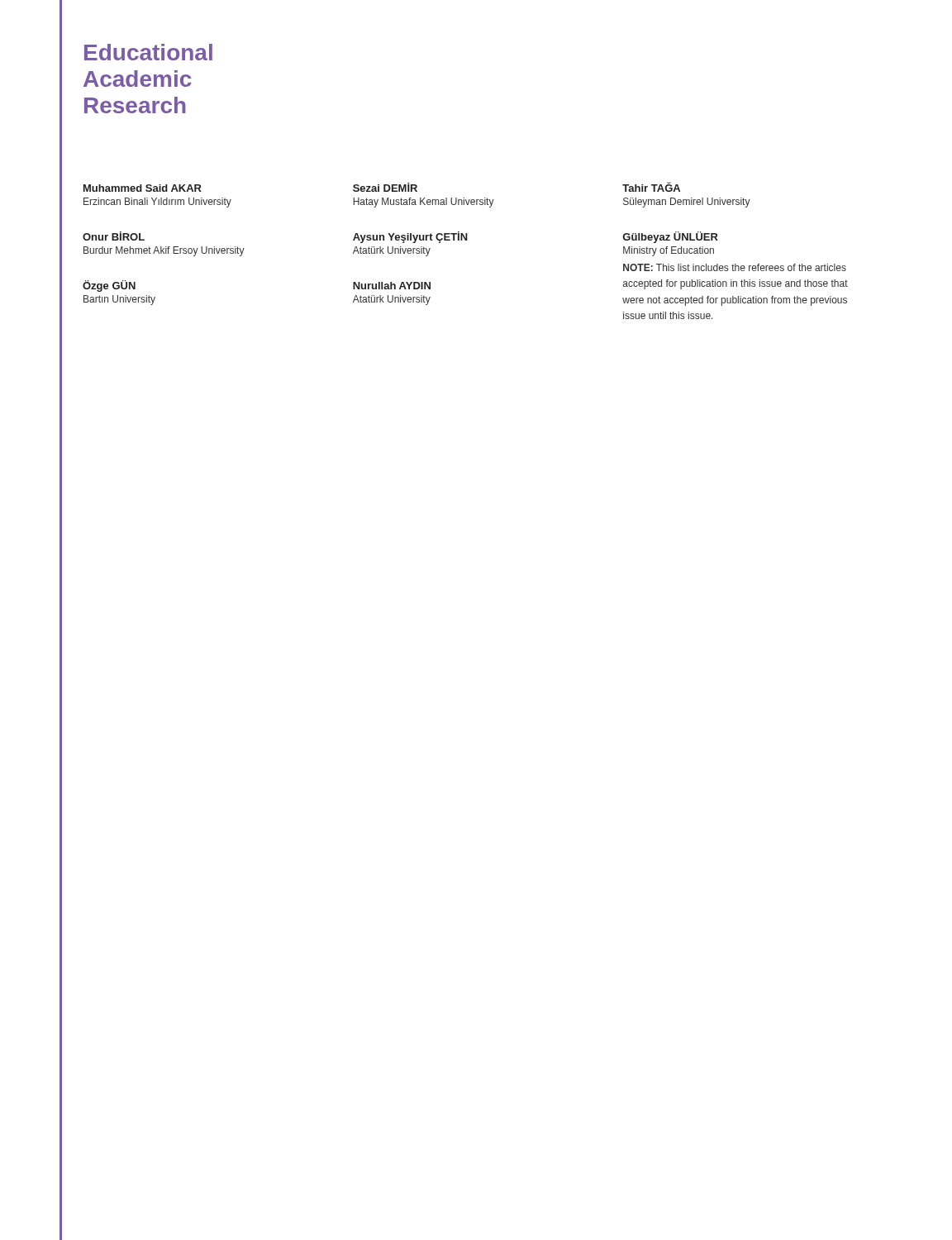Point to the region starting "Muhammed Said AKAR"
The width and height of the screenshot is (952, 1240).
pos(205,195)
